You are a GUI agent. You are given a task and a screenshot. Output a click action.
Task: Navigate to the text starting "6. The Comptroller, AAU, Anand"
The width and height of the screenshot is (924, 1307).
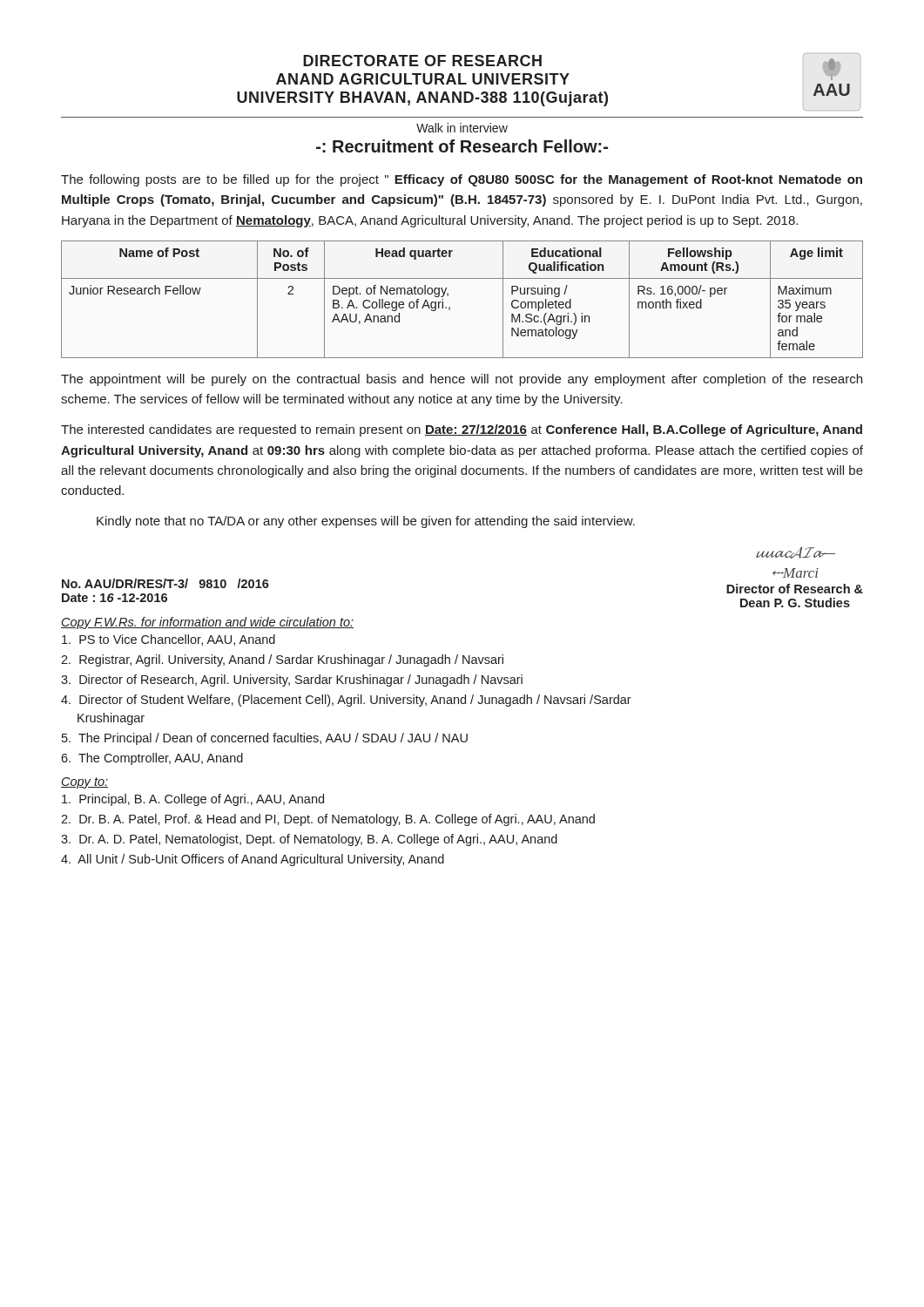tap(152, 758)
